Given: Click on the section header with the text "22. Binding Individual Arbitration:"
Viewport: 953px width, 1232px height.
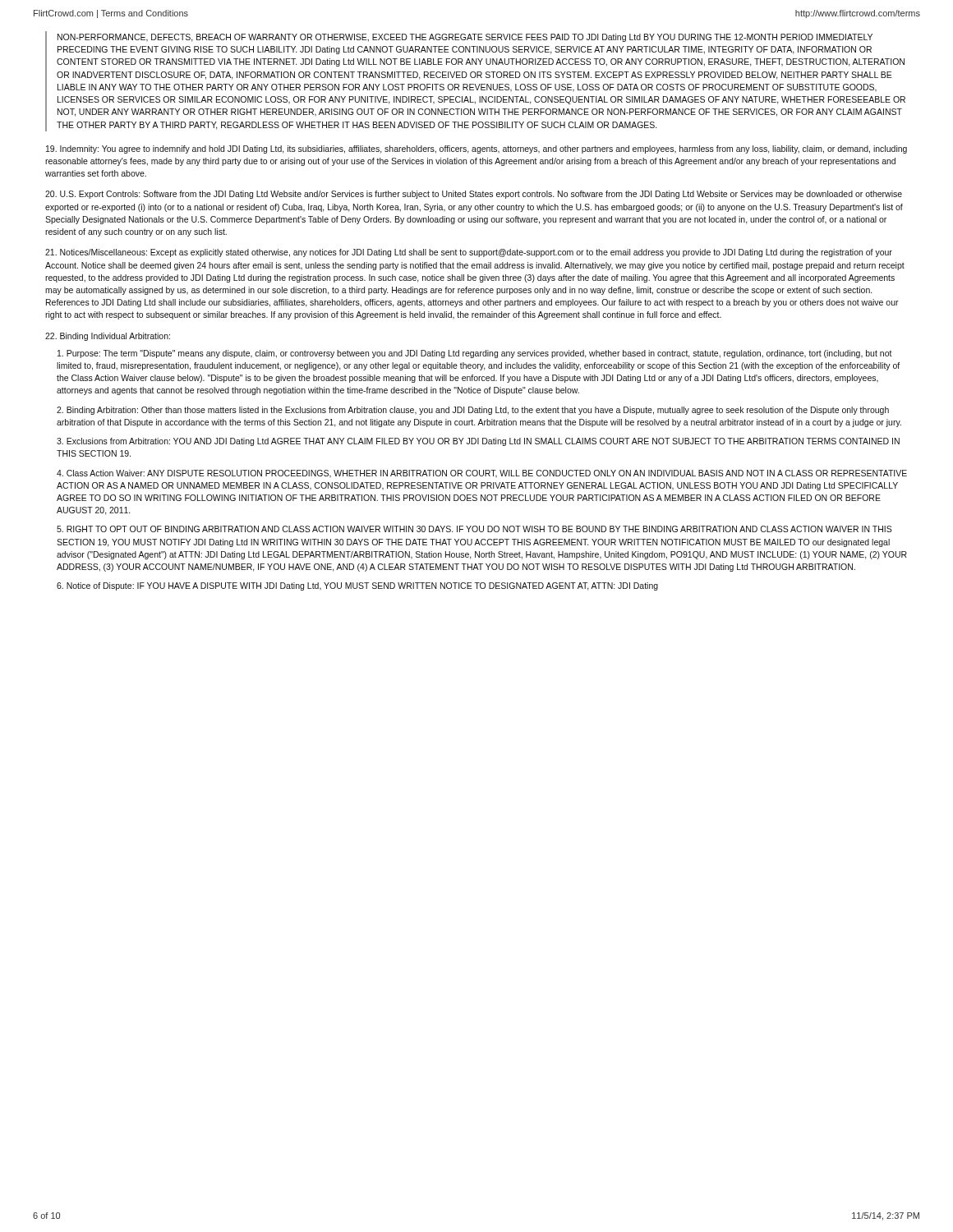Looking at the screenshot, I should click(x=108, y=336).
